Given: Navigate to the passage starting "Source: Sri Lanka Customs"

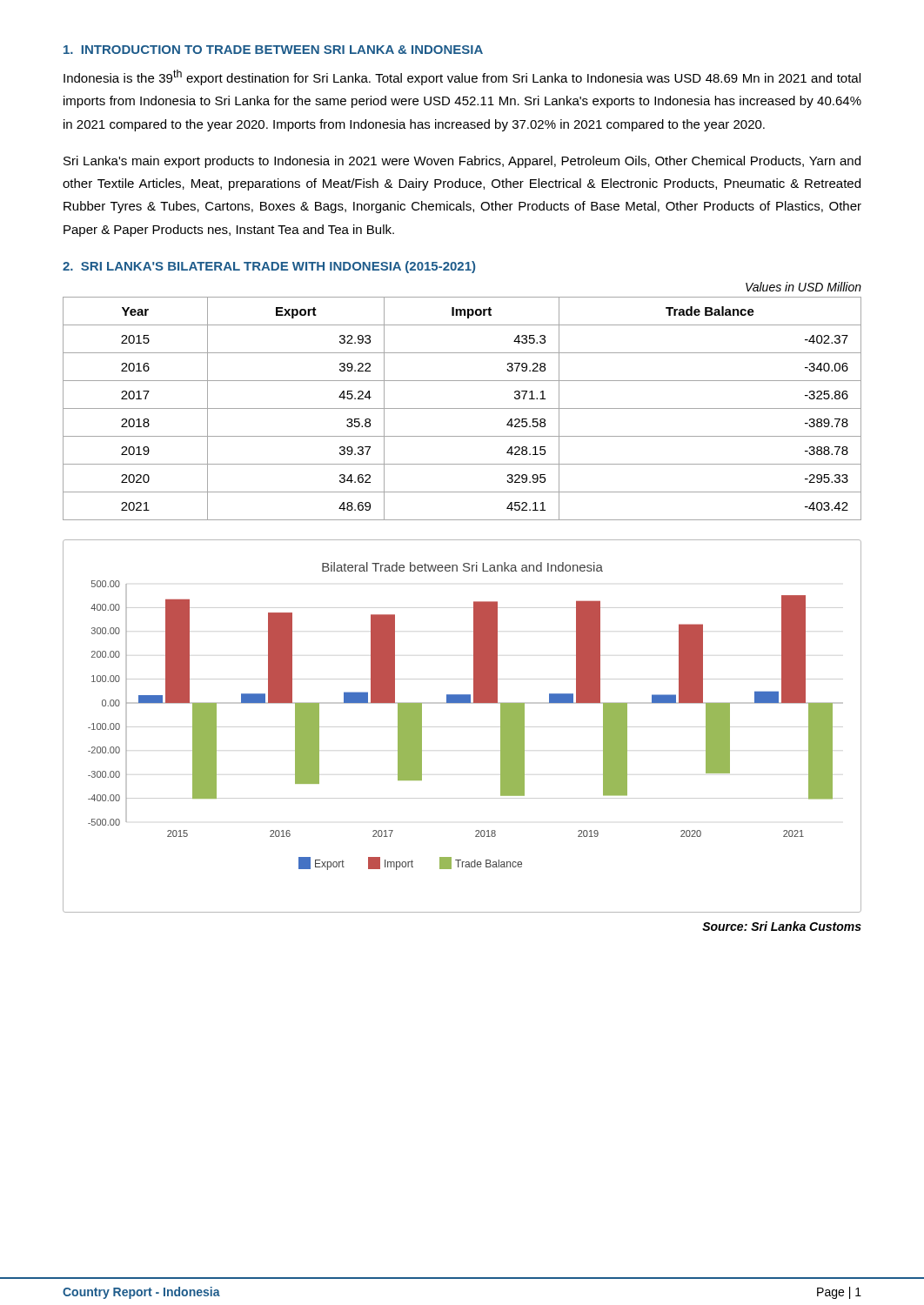Looking at the screenshot, I should (x=782, y=926).
